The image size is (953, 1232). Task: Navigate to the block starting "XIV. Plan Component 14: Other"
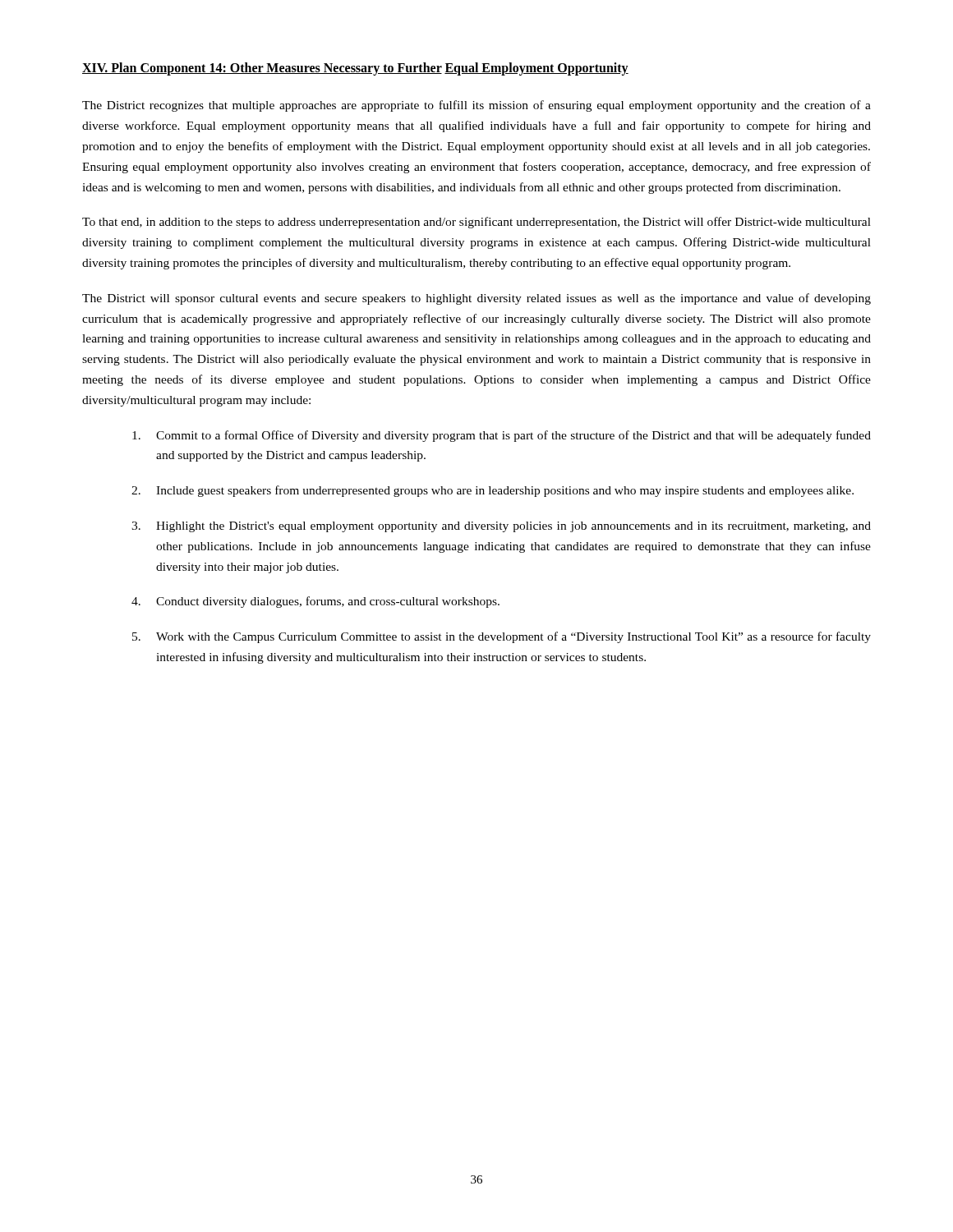355,68
